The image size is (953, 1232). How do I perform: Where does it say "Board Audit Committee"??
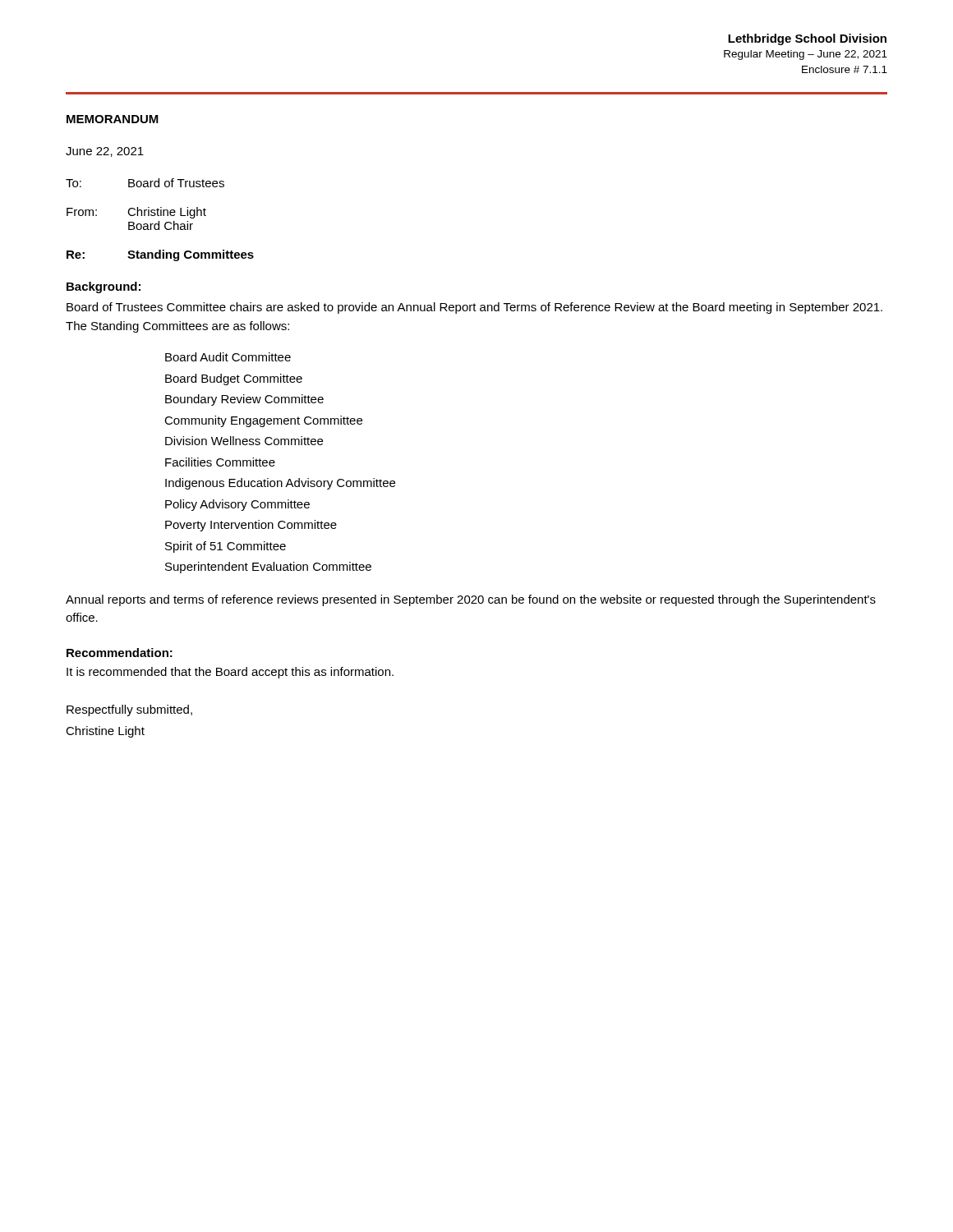pyautogui.click(x=228, y=357)
